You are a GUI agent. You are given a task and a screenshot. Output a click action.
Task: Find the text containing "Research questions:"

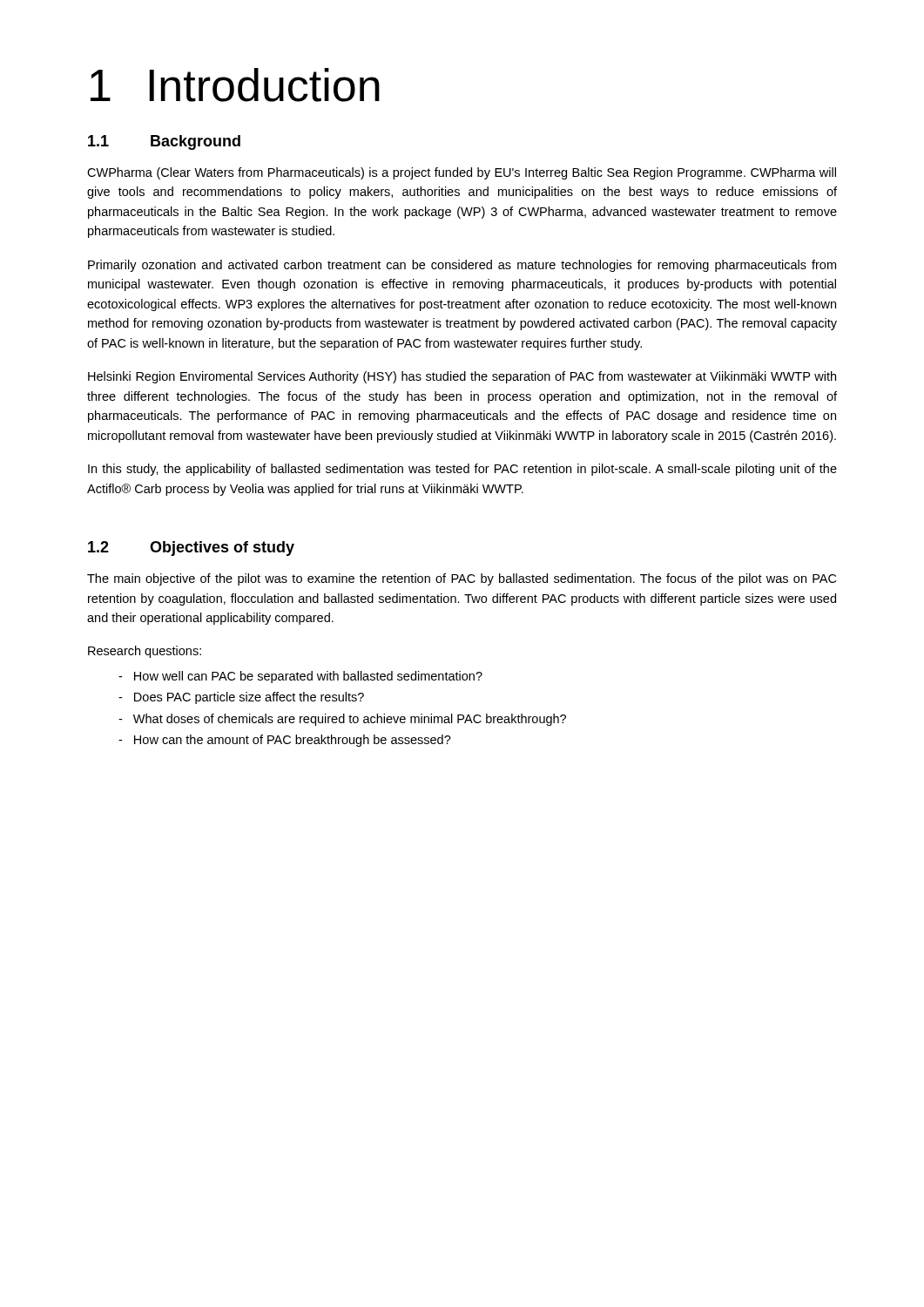(145, 651)
